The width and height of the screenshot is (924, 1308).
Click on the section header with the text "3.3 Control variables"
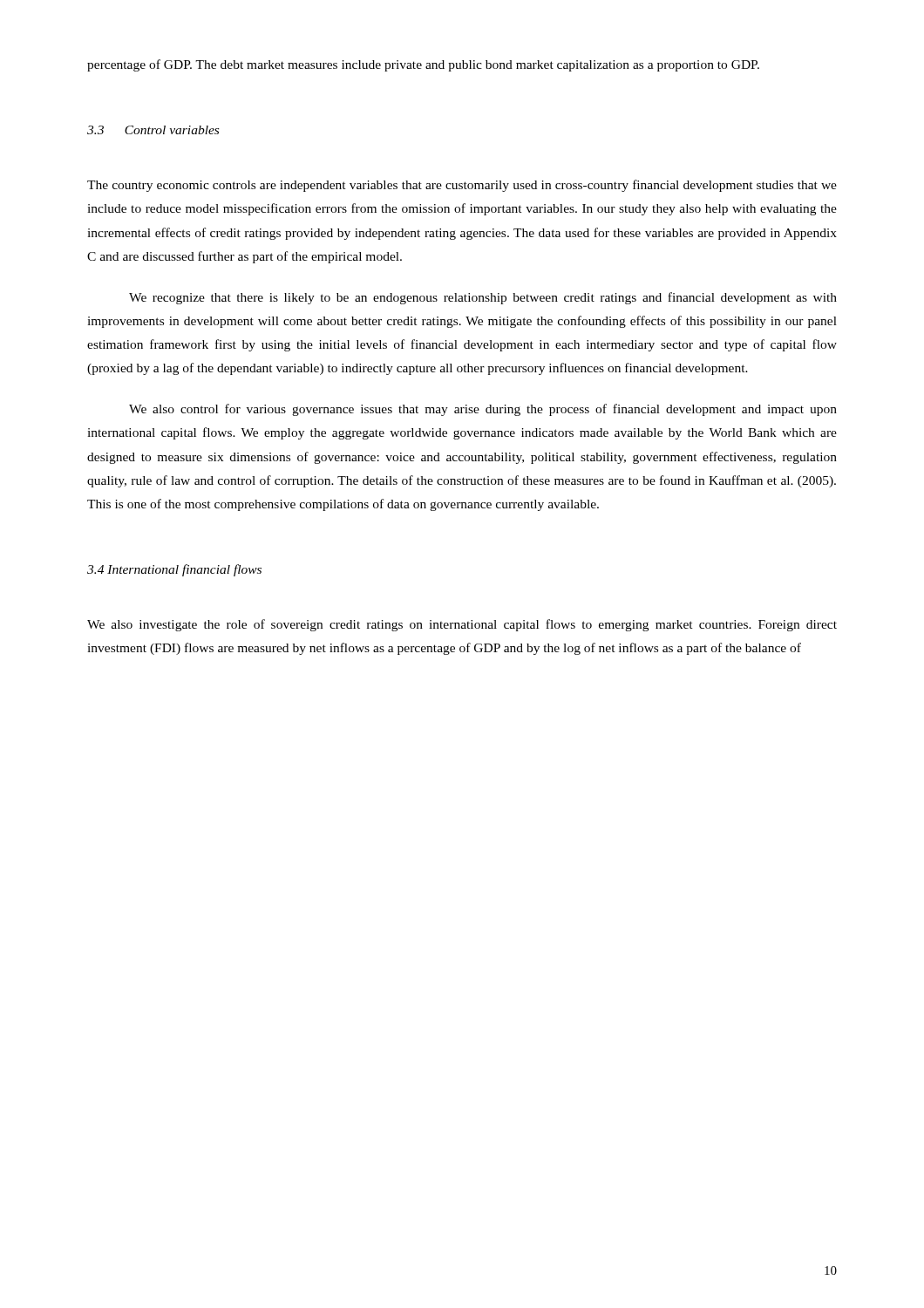coord(153,130)
